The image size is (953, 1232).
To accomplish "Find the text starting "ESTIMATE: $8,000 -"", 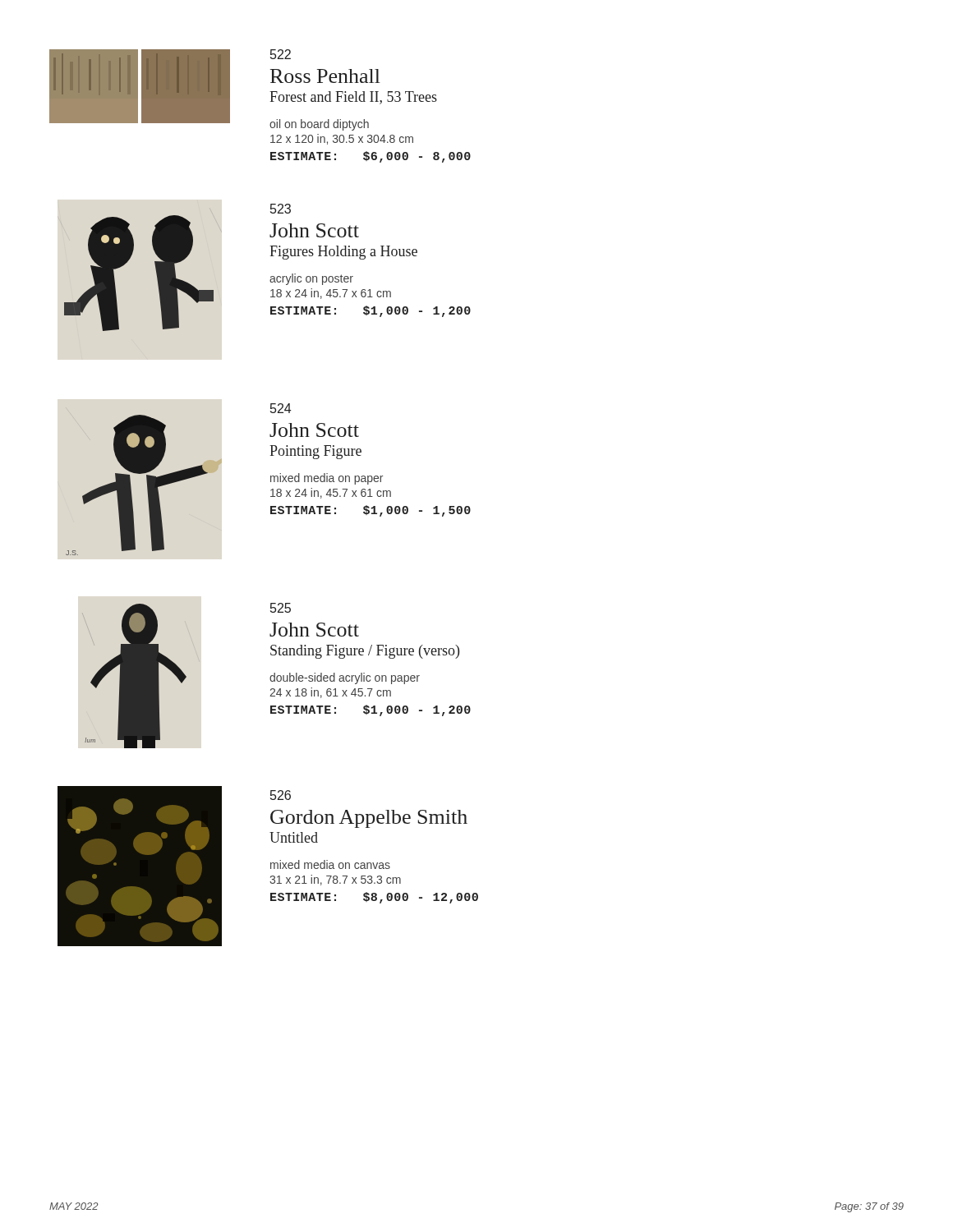I will click(374, 898).
